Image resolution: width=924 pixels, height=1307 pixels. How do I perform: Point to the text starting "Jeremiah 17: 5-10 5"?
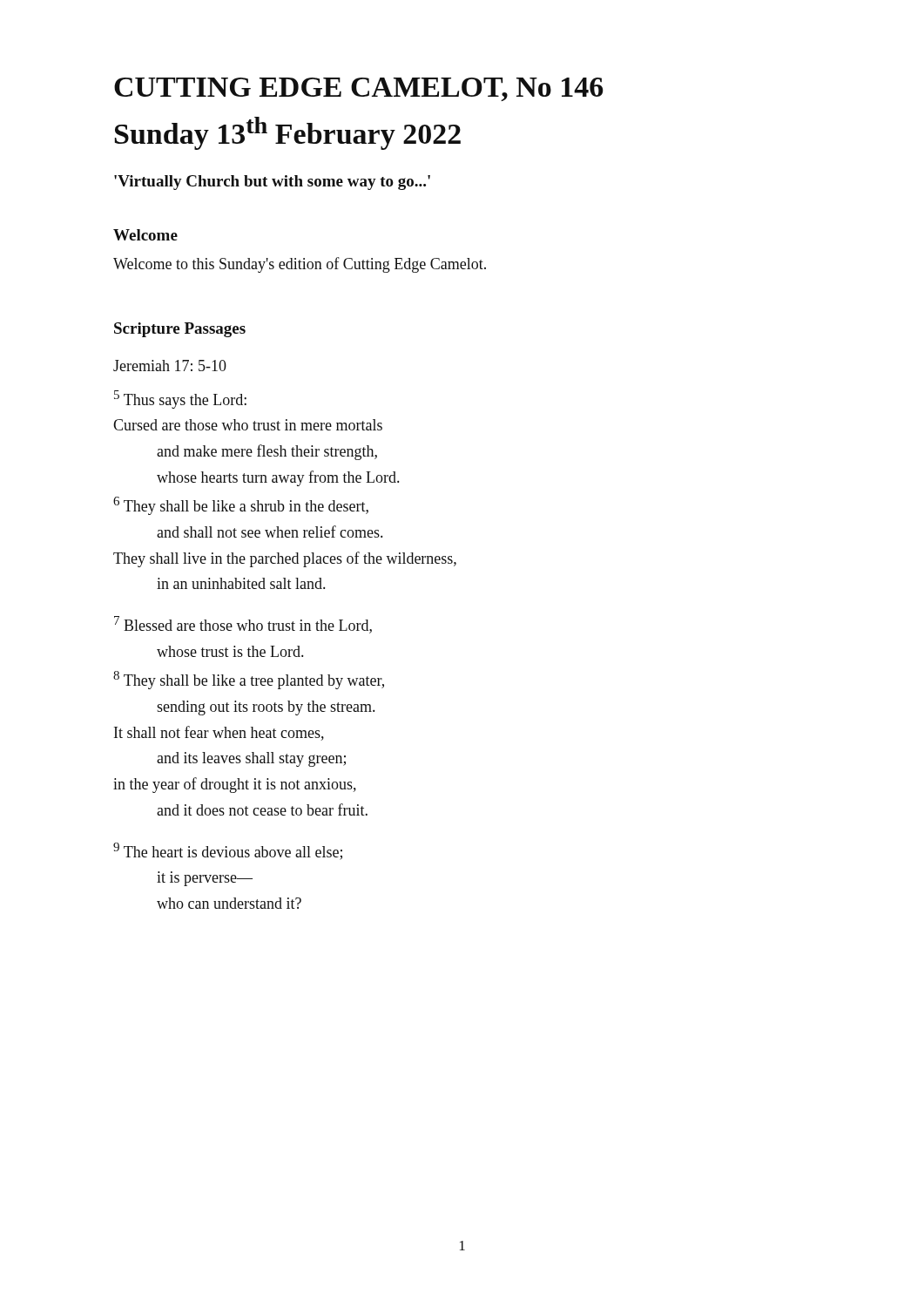click(x=170, y=366)
